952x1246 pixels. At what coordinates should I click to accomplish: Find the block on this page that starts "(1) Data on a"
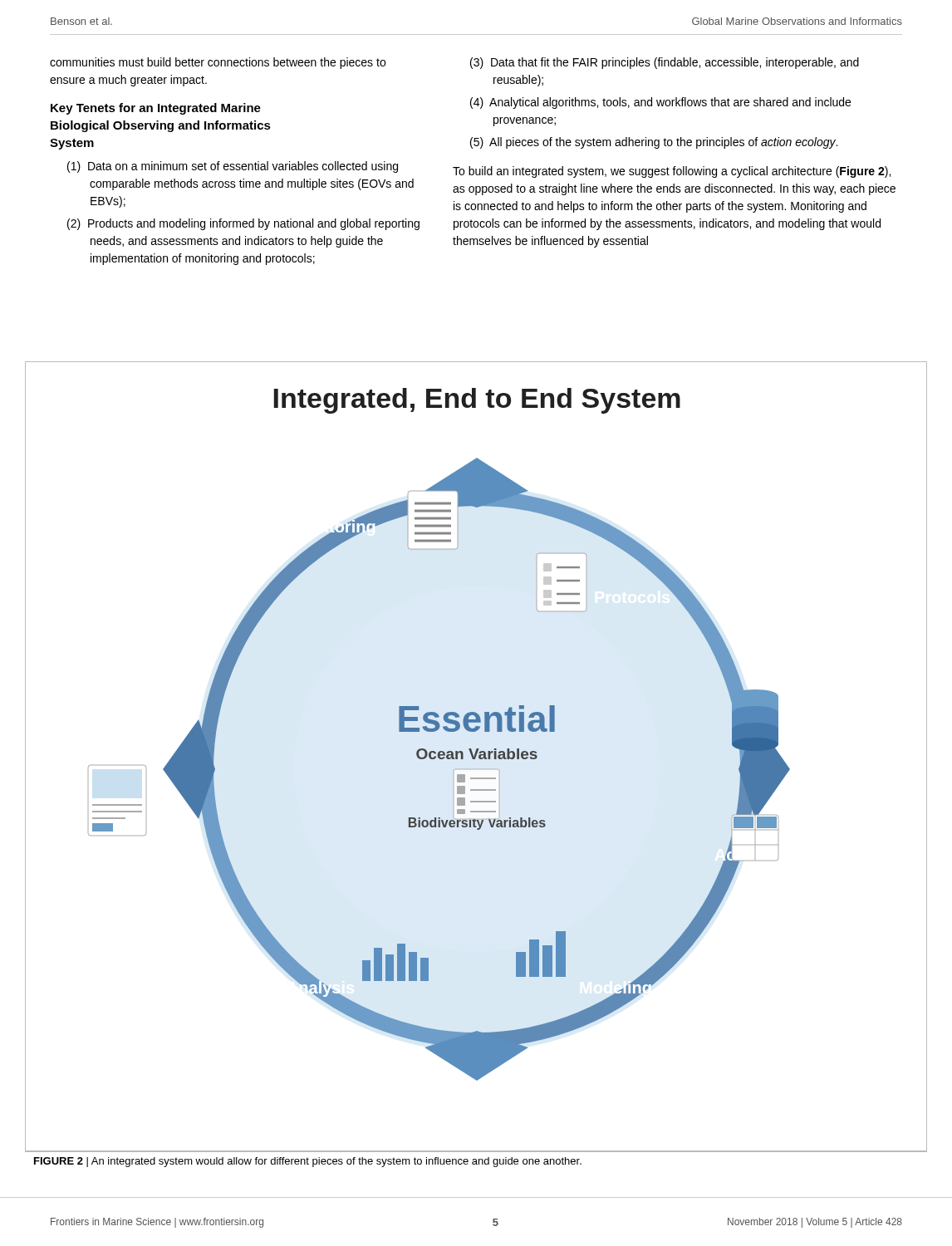pos(240,184)
